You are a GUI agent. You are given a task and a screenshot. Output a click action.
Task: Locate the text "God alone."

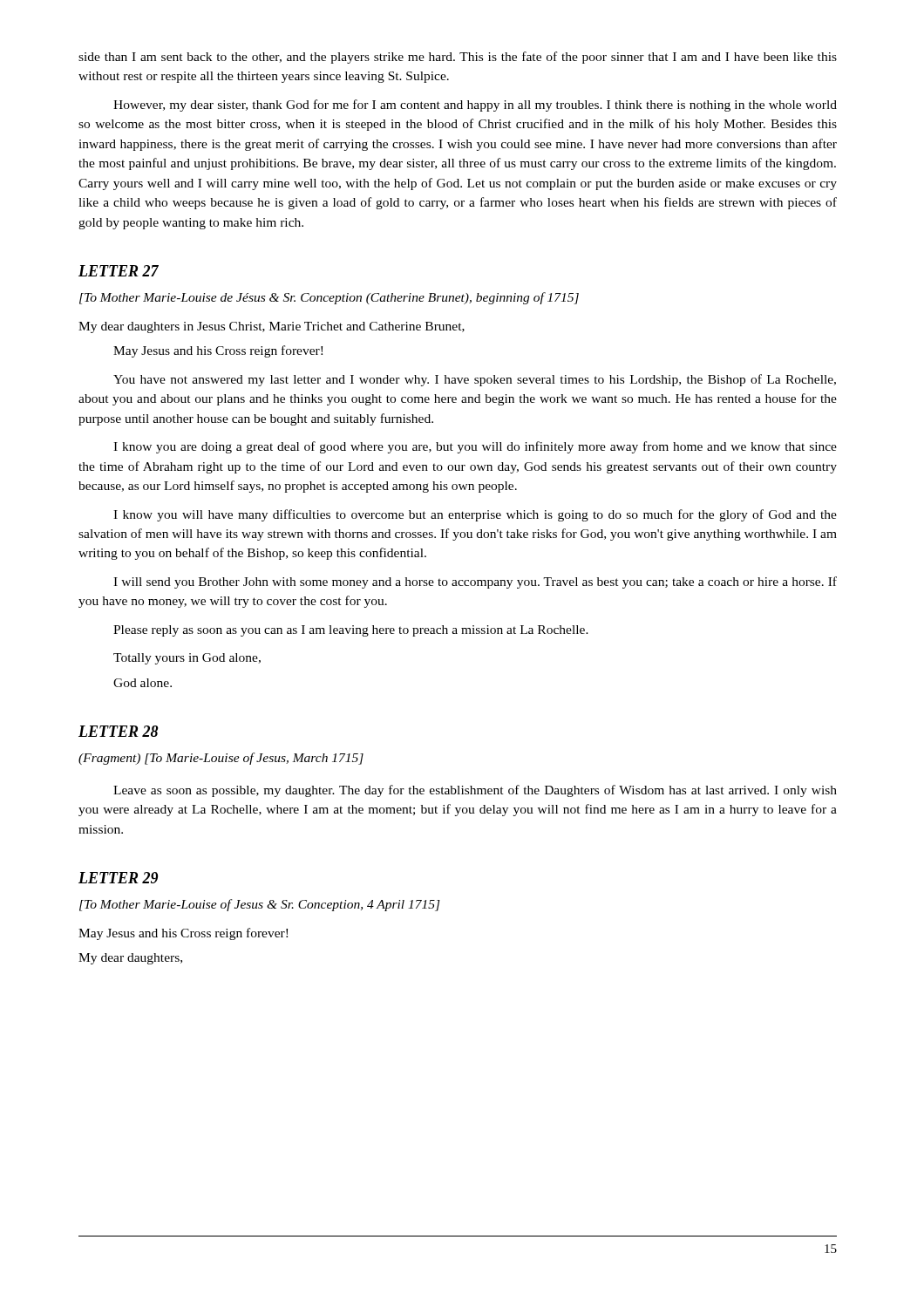143,683
